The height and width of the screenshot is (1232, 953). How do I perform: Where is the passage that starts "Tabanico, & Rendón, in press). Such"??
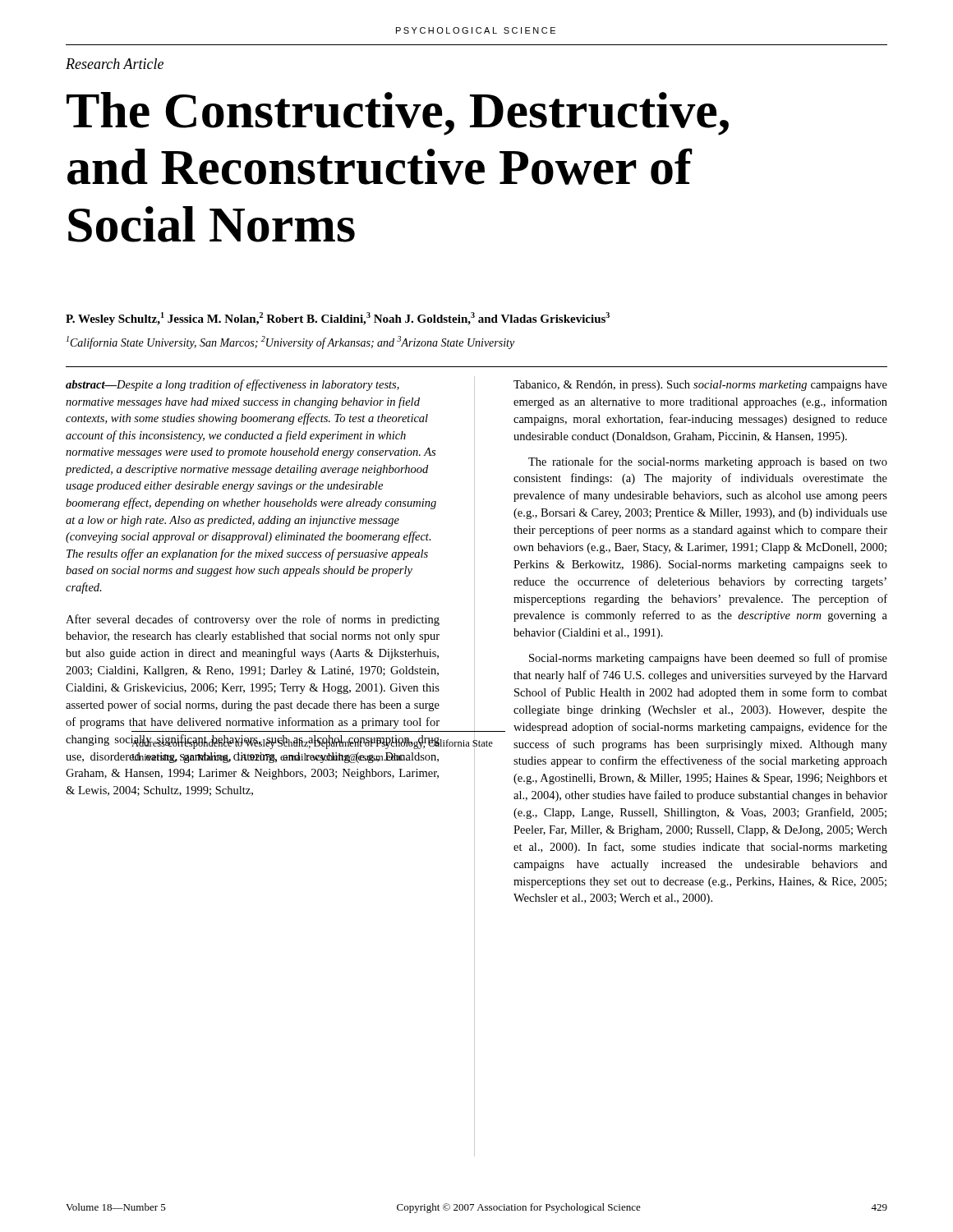700,386
